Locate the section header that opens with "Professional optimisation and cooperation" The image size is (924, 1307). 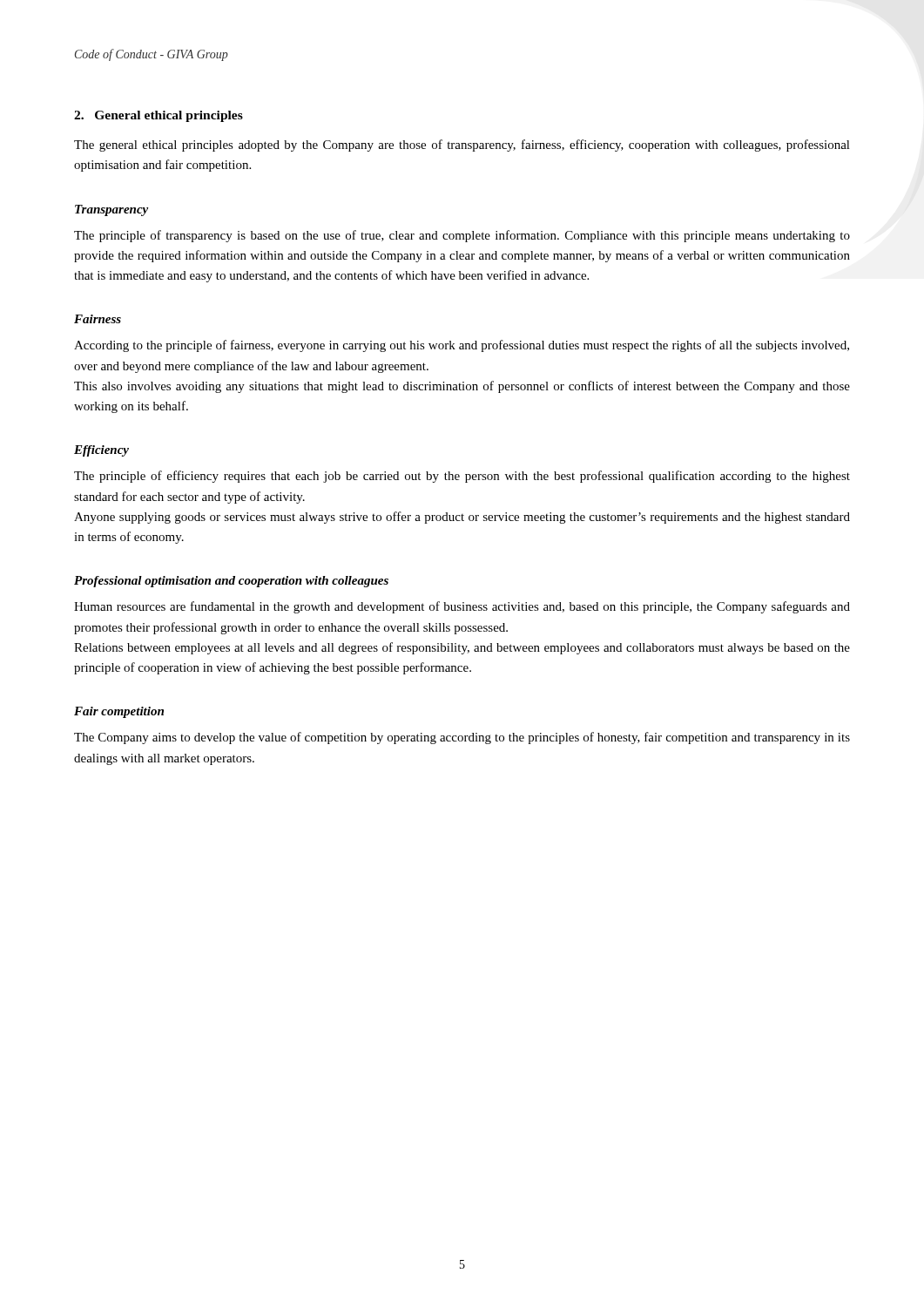231,581
